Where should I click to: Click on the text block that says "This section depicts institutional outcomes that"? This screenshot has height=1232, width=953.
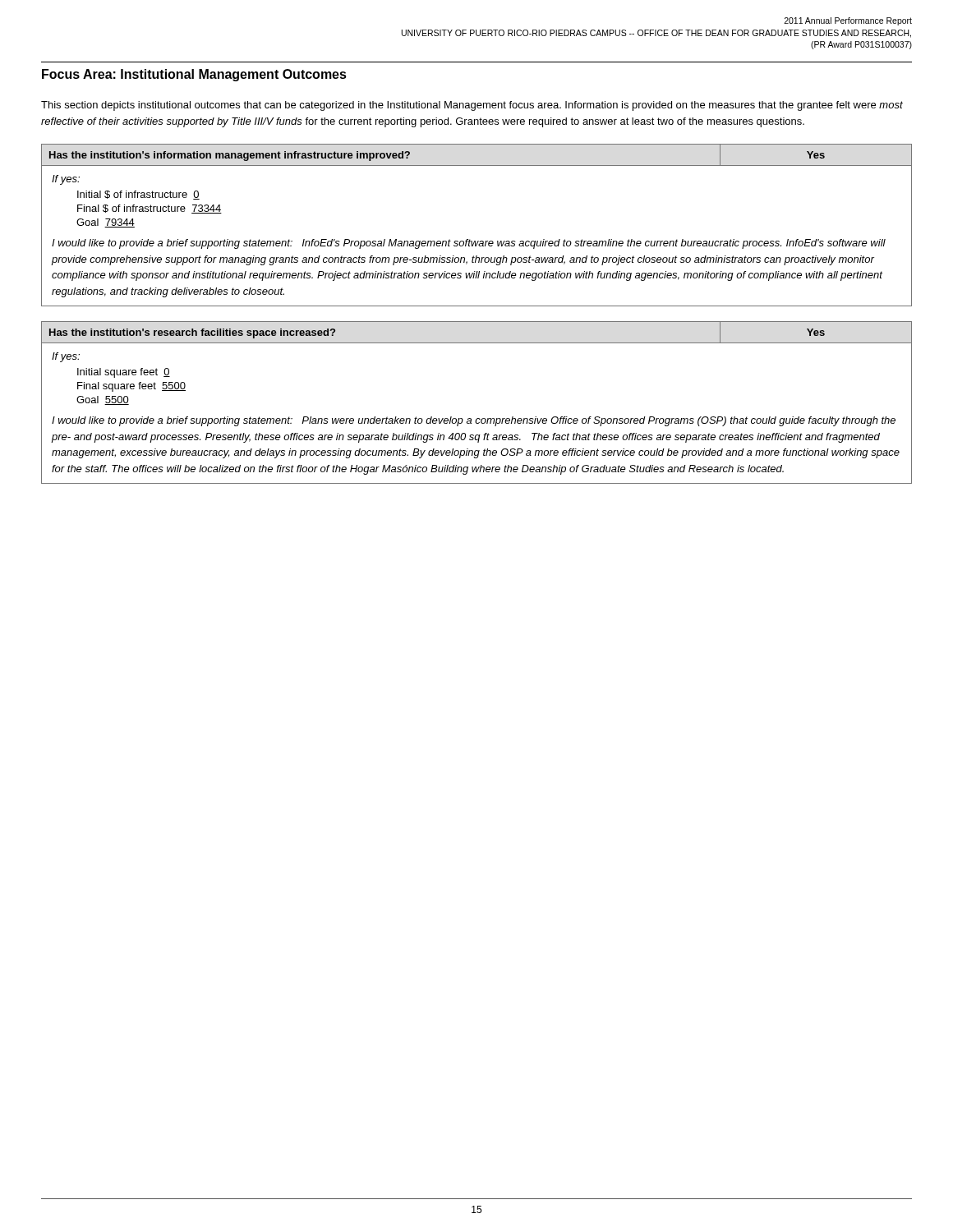click(x=472, y=113)
